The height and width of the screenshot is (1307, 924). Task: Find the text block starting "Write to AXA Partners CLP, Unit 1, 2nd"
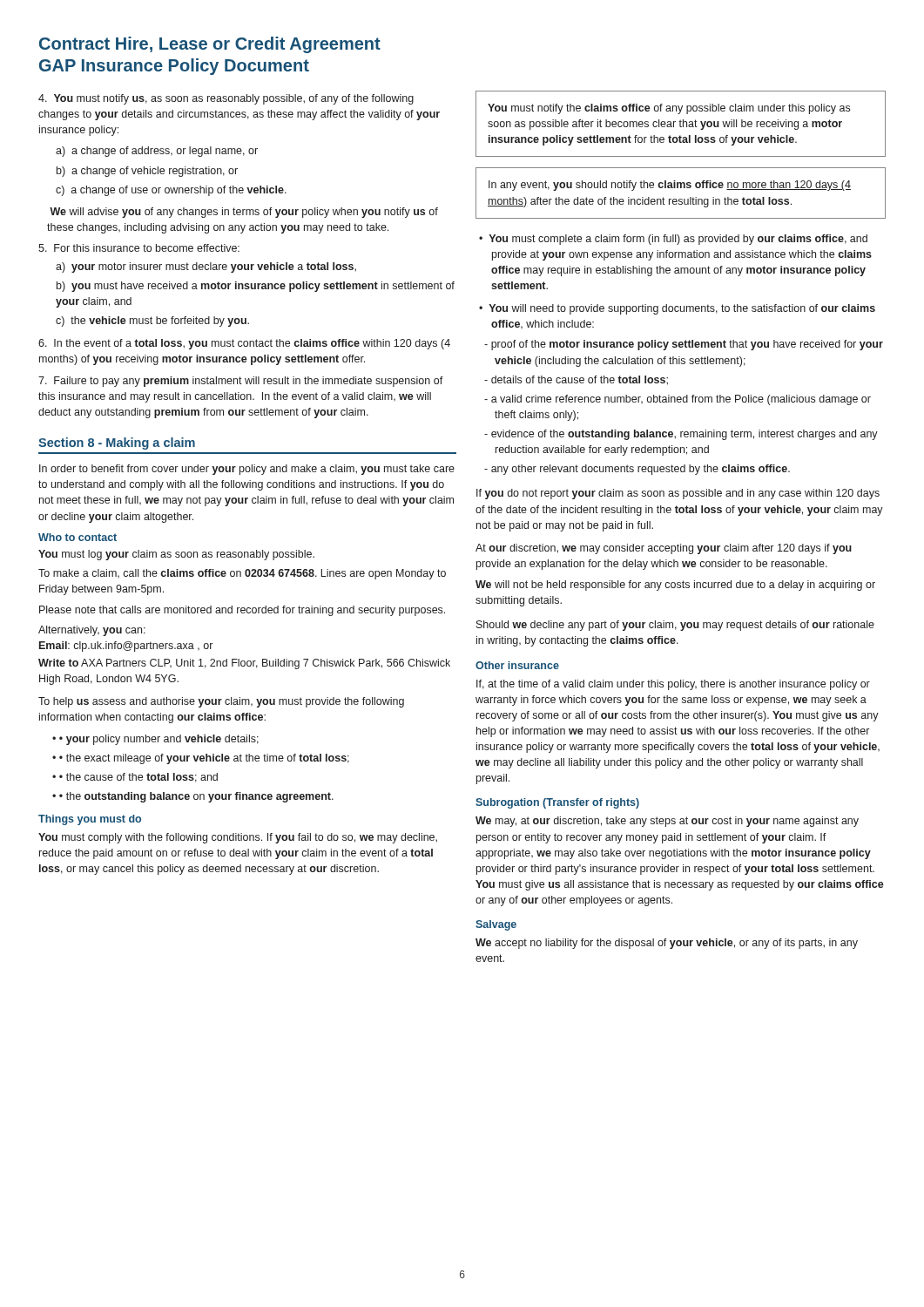[244, 671]
